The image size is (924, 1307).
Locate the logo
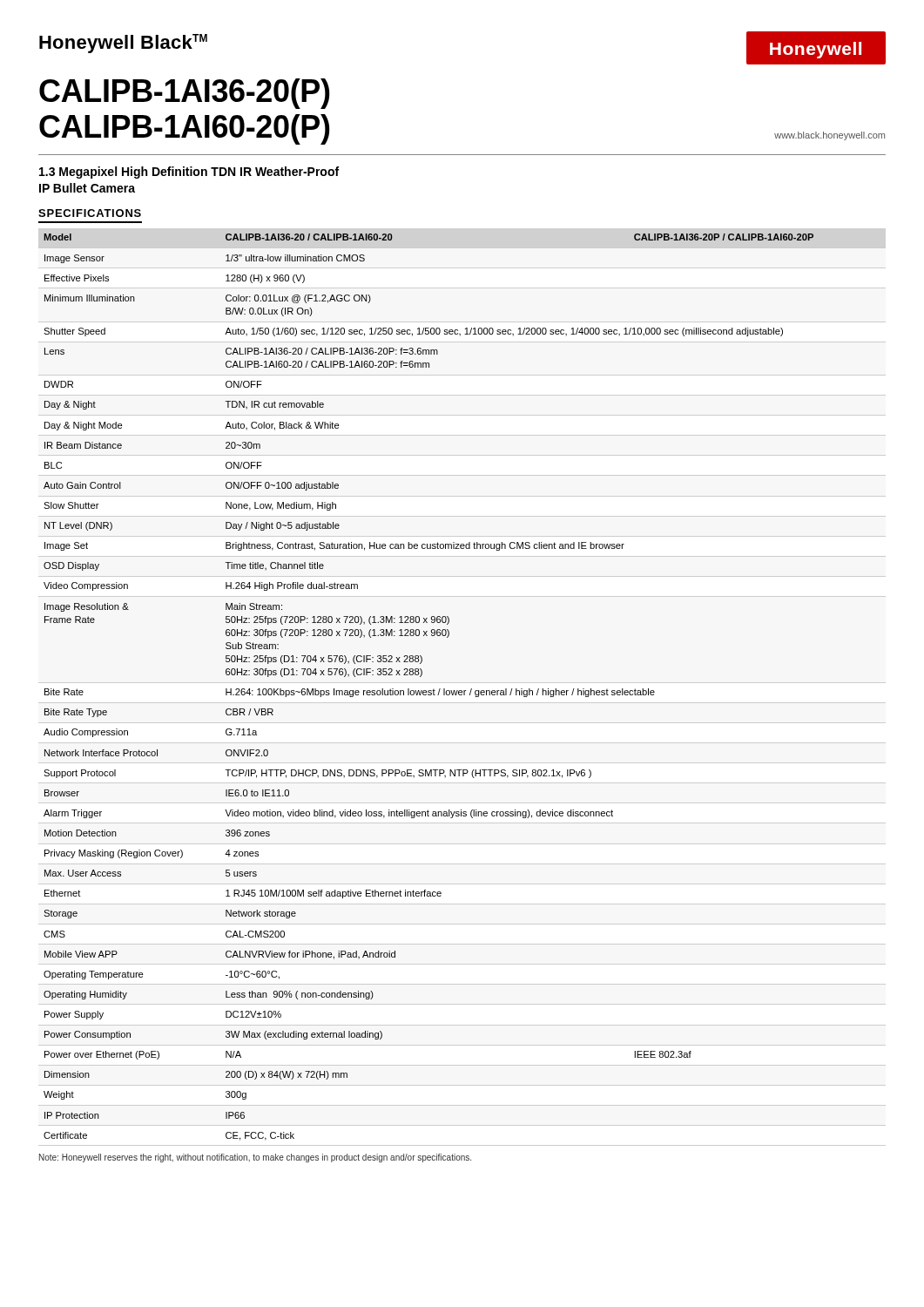coord(816,48)
